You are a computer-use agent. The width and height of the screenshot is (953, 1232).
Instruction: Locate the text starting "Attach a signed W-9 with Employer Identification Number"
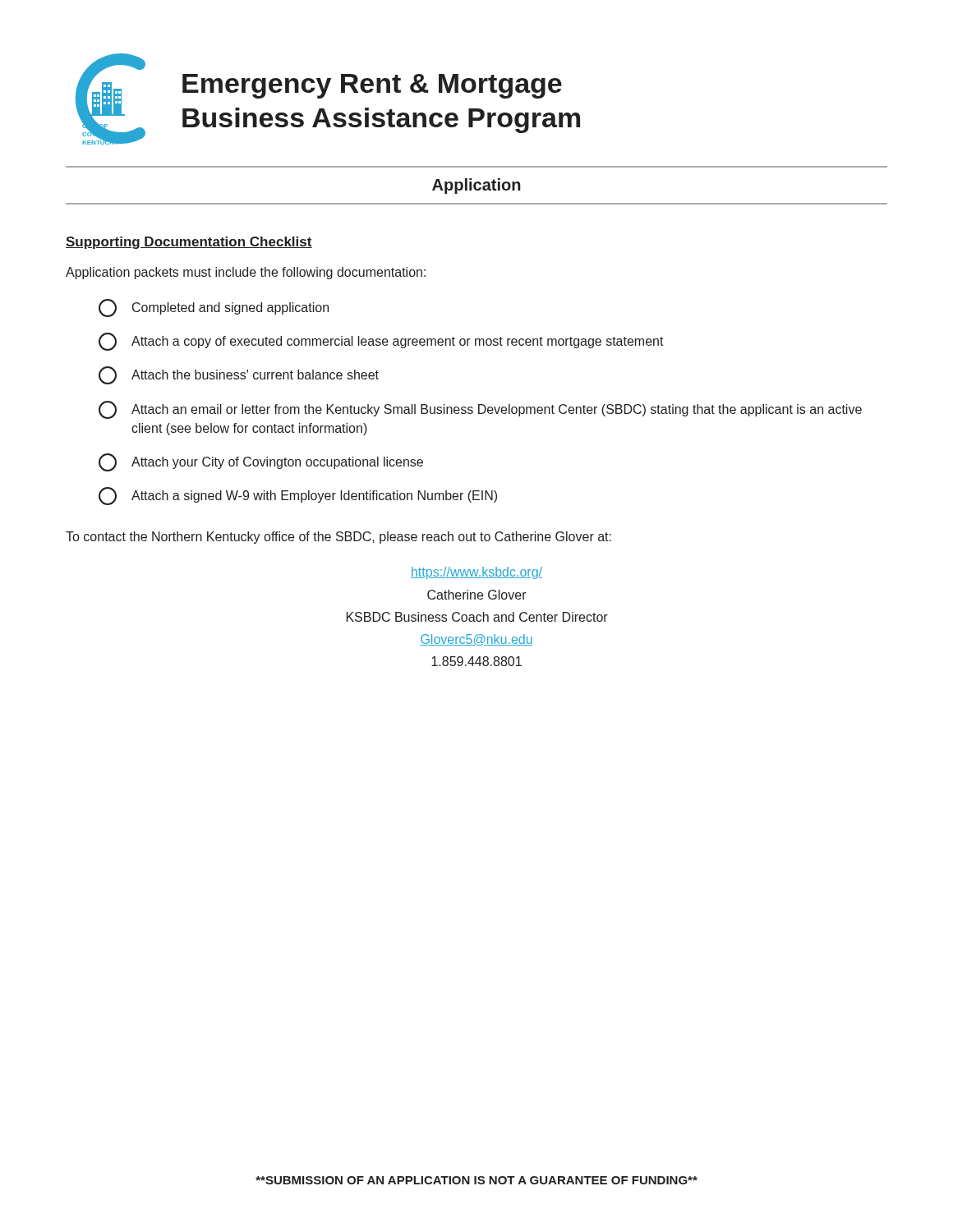coord(493,496)
